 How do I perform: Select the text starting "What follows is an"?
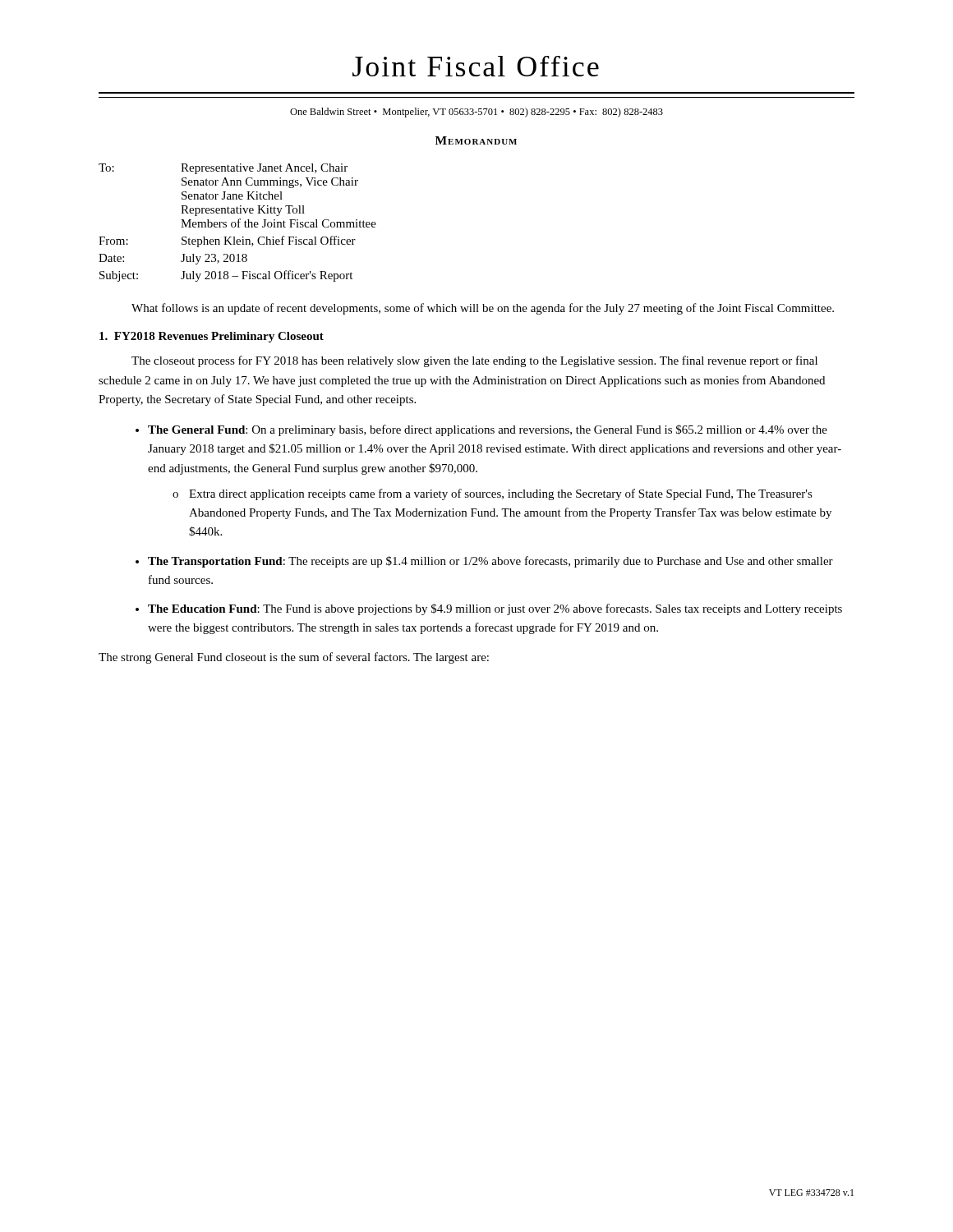483,308
